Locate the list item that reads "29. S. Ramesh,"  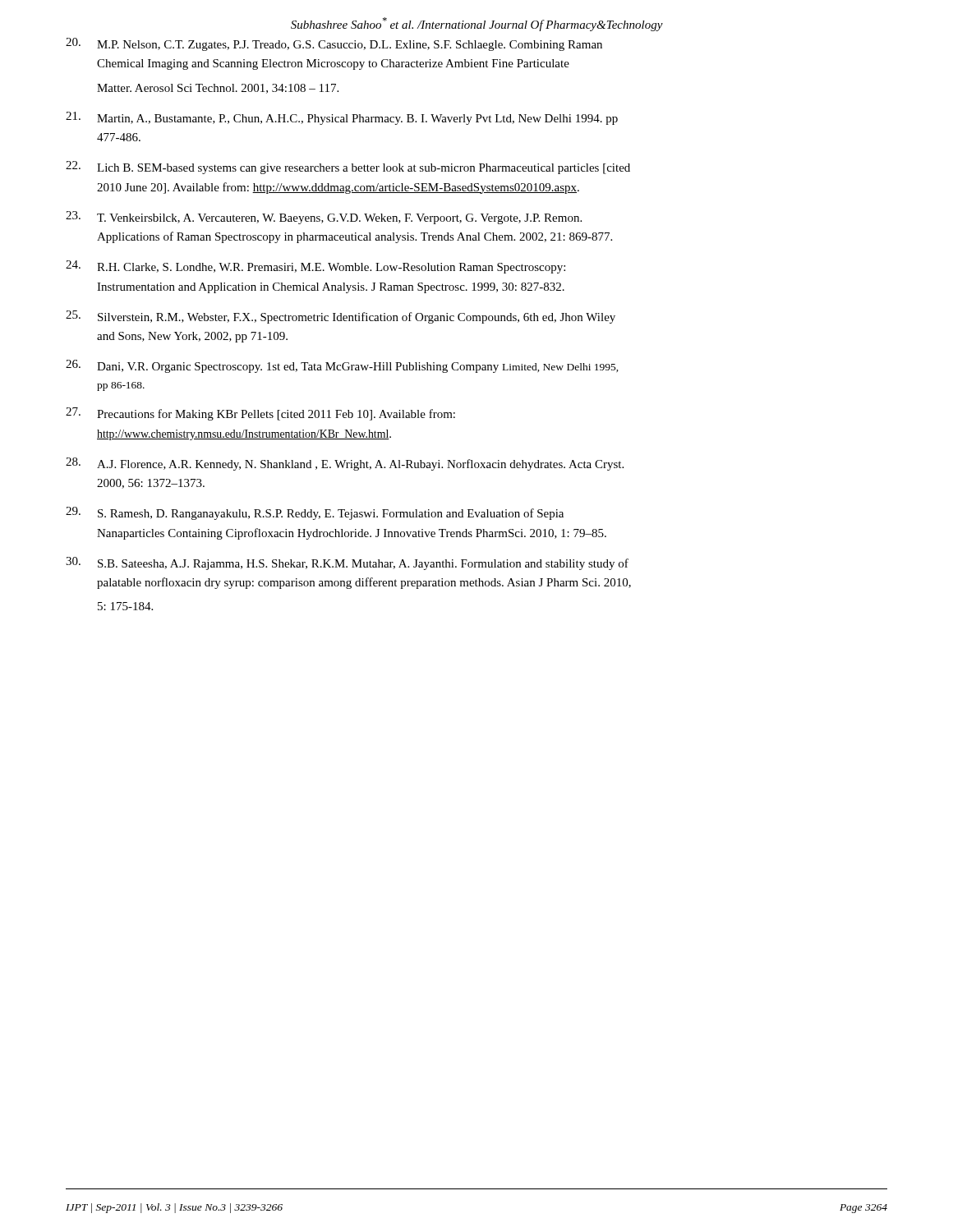(476, 524)
